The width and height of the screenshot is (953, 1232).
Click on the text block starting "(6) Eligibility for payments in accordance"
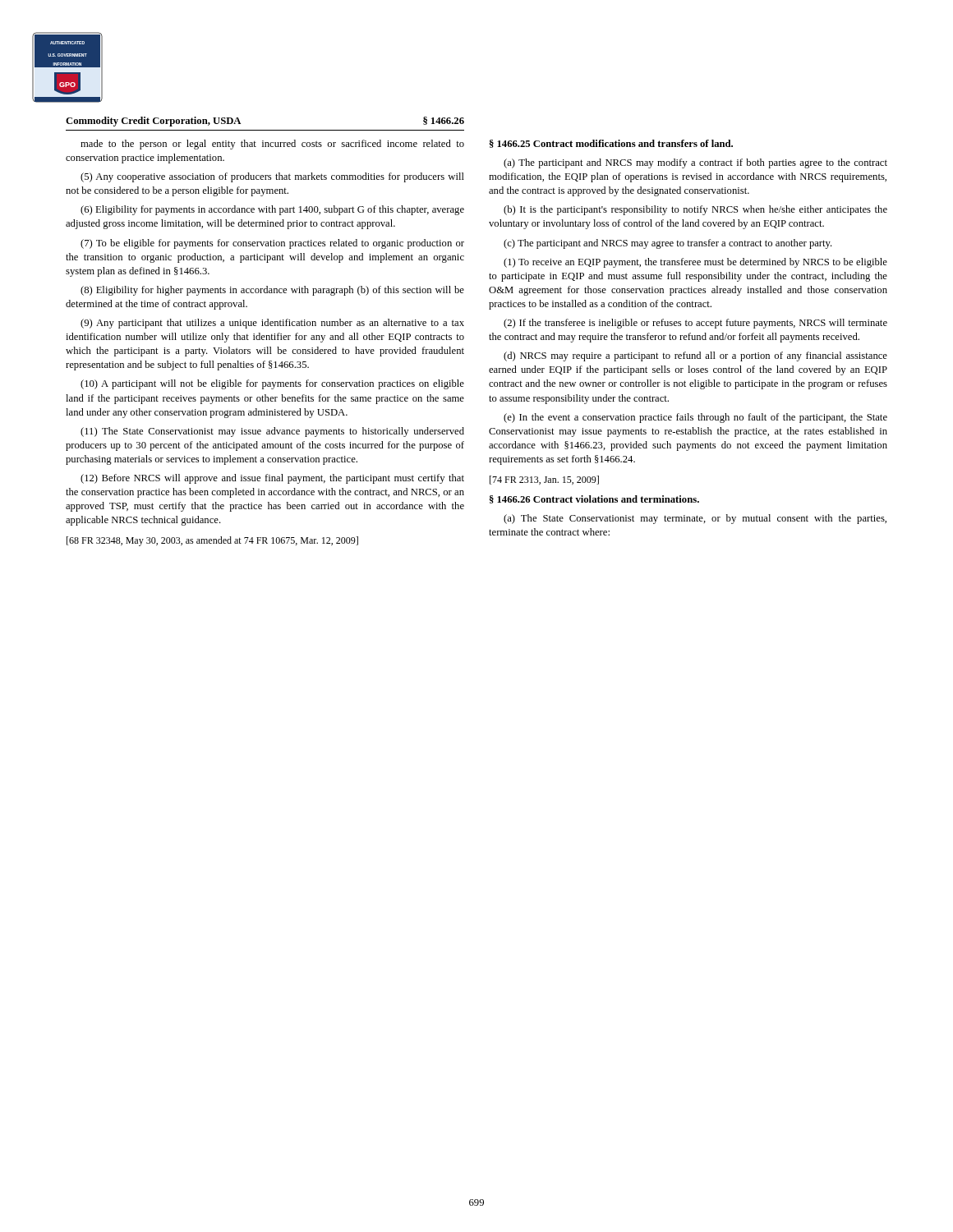coord(265,217)
